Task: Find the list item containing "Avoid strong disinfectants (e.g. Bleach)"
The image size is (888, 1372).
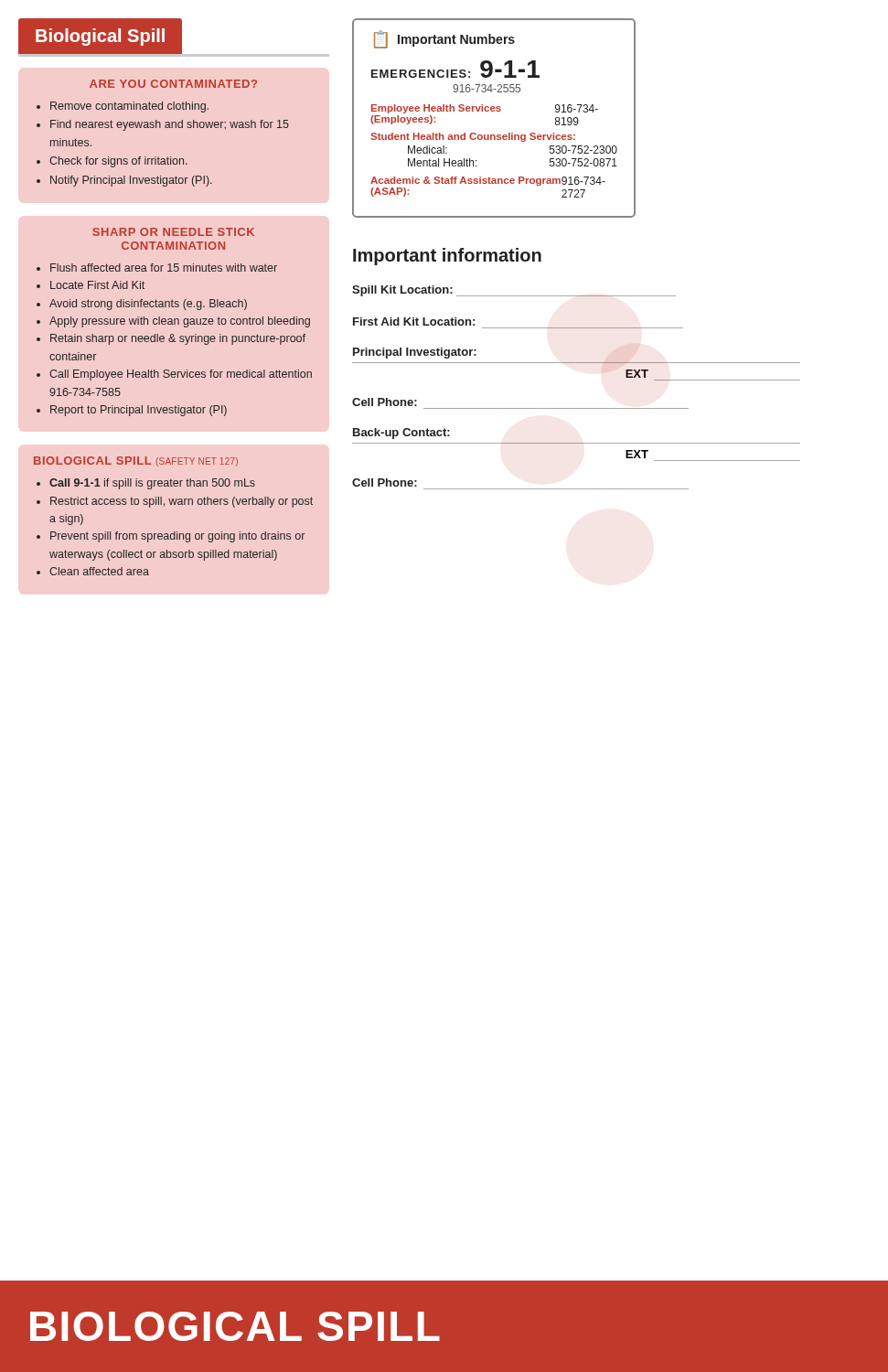Action: 148,303
